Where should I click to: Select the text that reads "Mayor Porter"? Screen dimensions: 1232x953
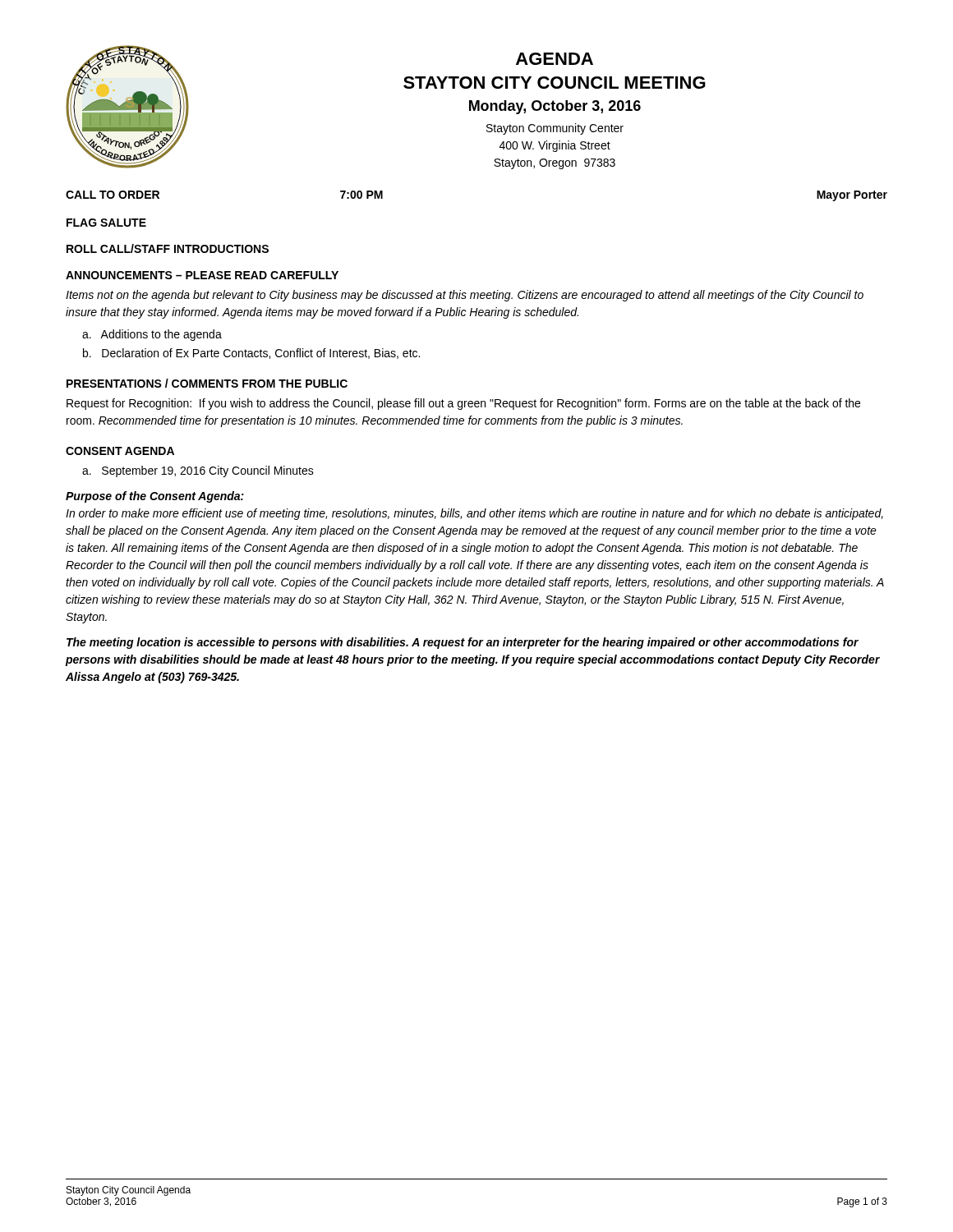[x=852, y=195]
